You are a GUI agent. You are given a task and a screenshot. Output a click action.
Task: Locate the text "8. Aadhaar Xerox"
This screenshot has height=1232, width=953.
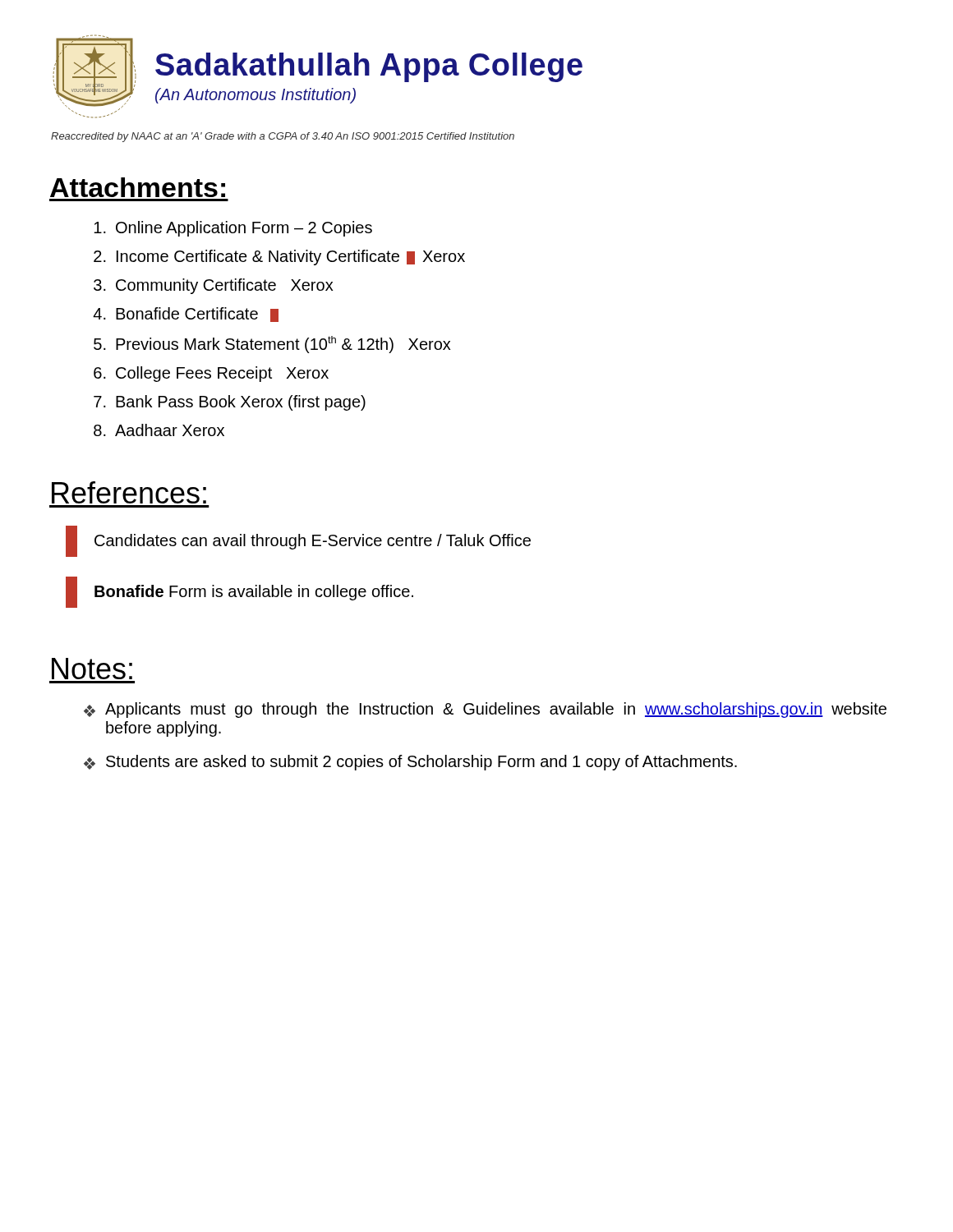click(x=153, y=431)
